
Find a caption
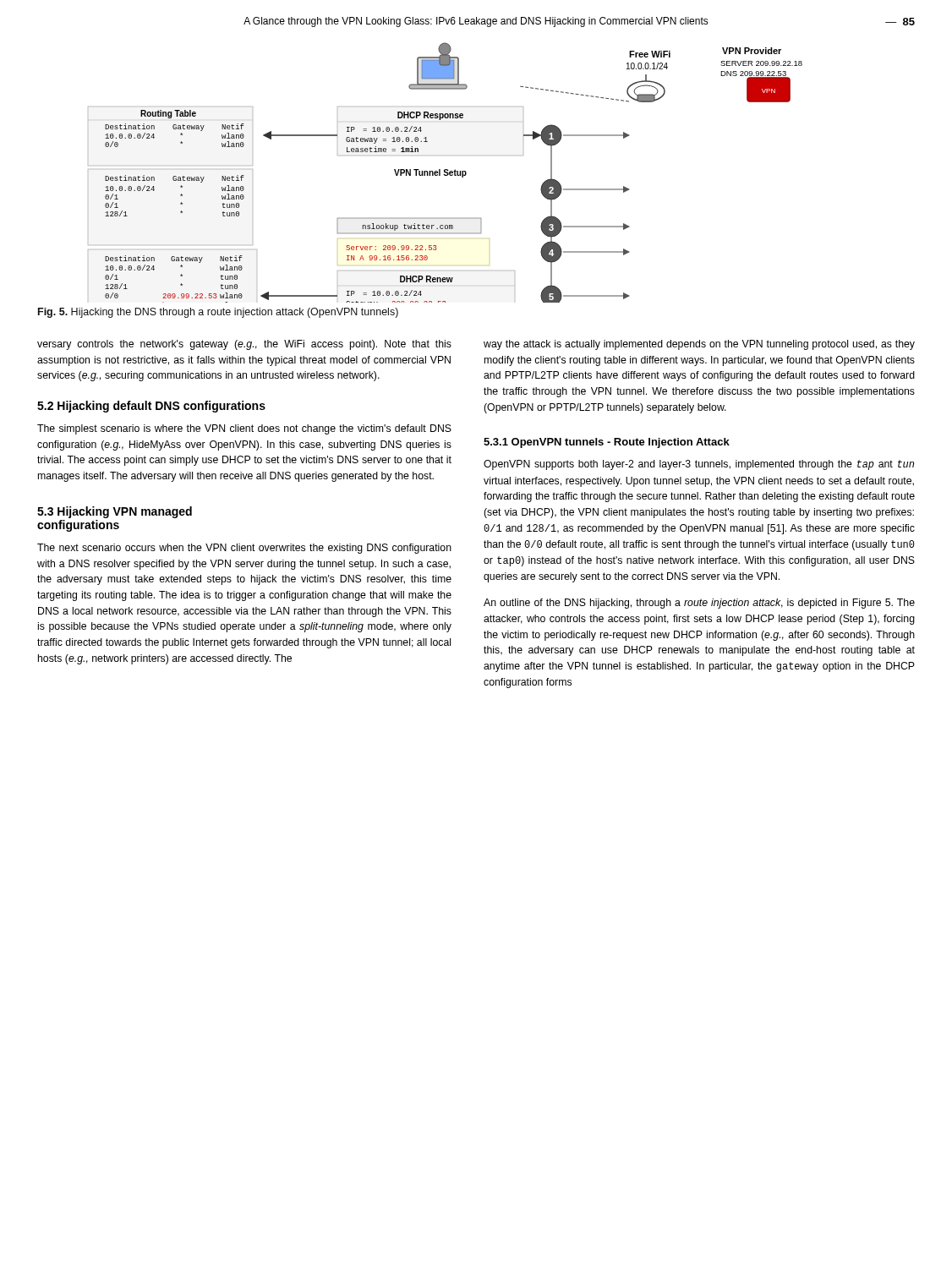[218, 312]
